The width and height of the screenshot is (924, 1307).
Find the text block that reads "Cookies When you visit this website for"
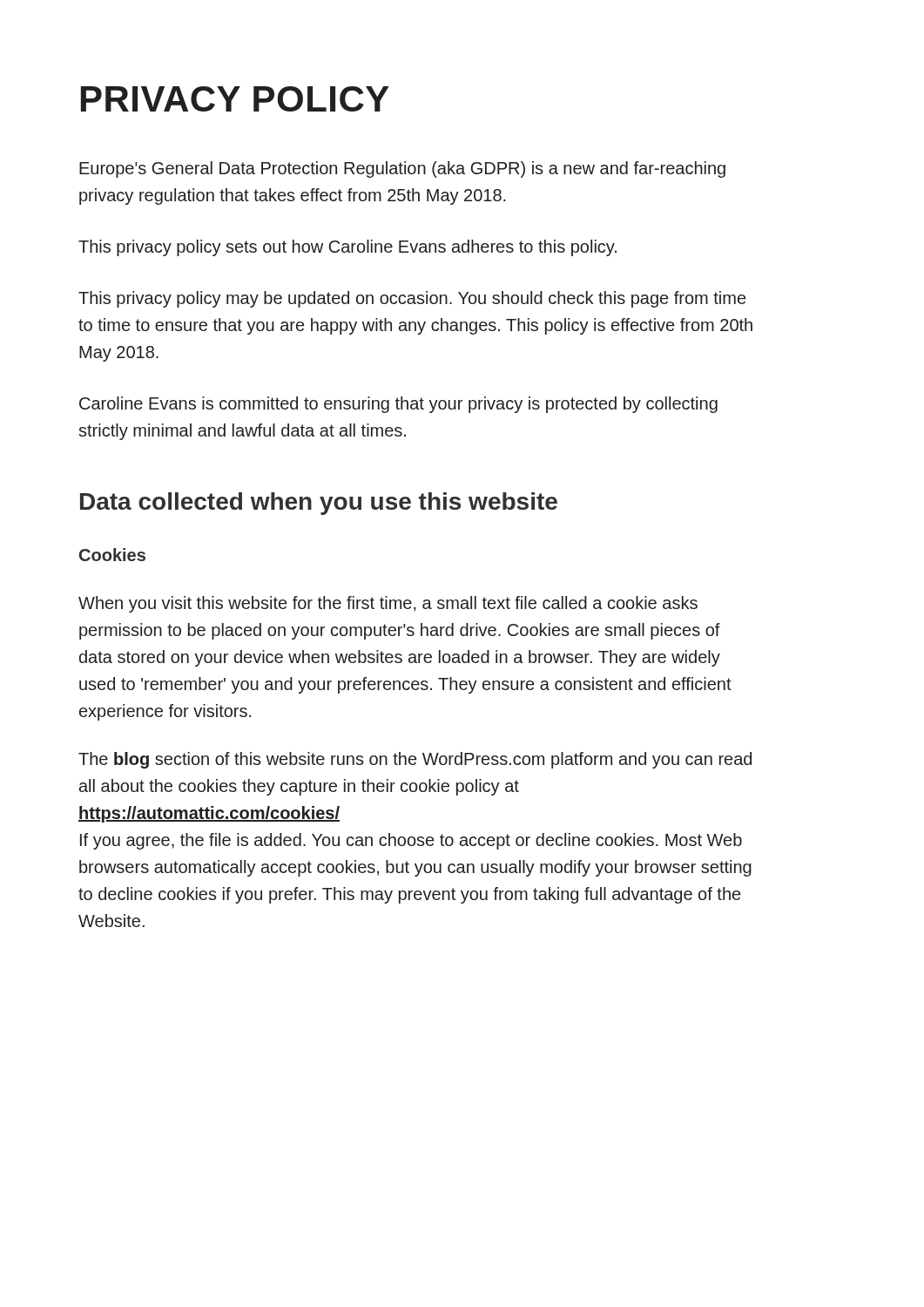(x=112, y=555)
